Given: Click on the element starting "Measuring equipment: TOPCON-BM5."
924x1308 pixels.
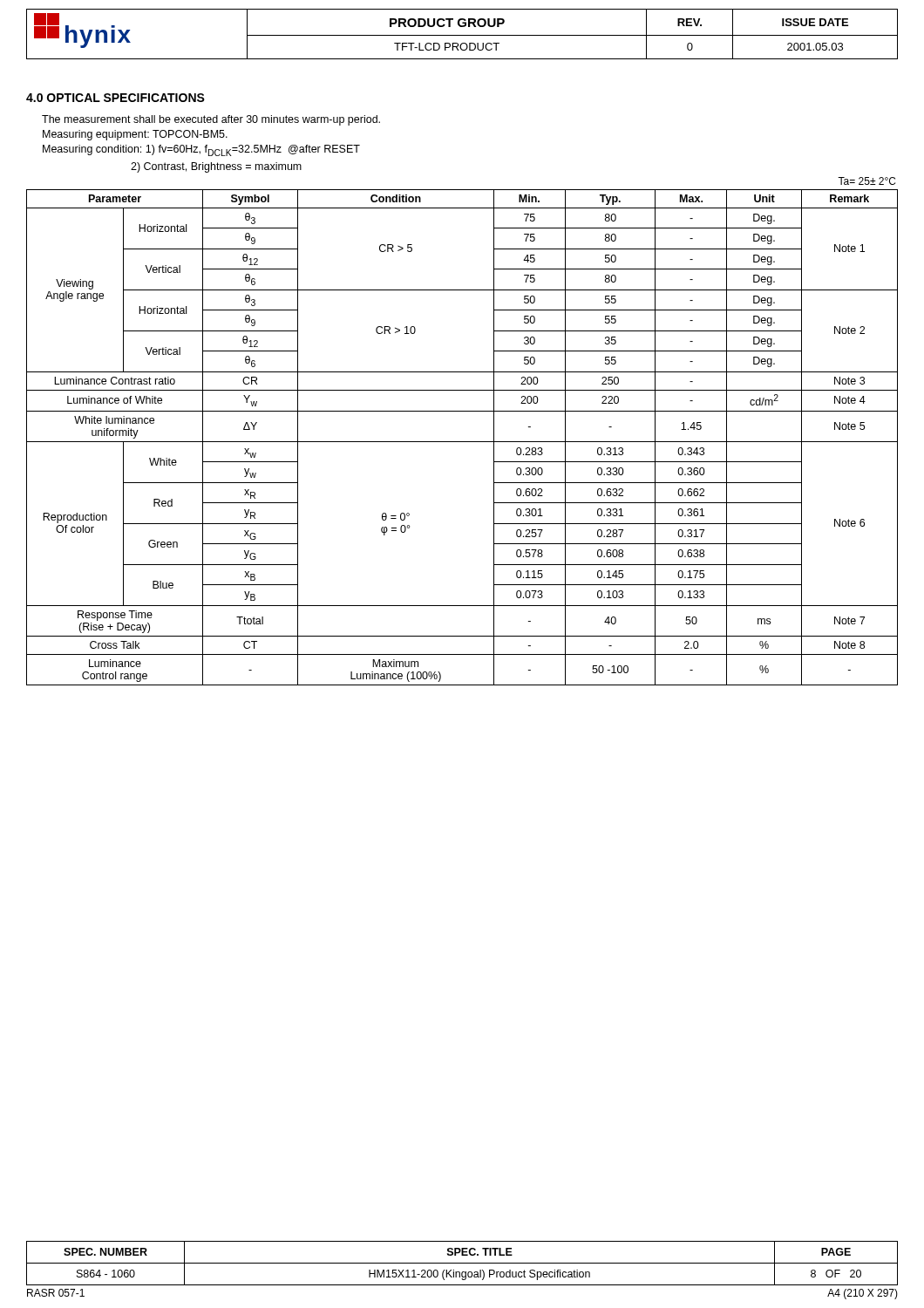Looking at the screenshot, I should (x=135, y=134).
